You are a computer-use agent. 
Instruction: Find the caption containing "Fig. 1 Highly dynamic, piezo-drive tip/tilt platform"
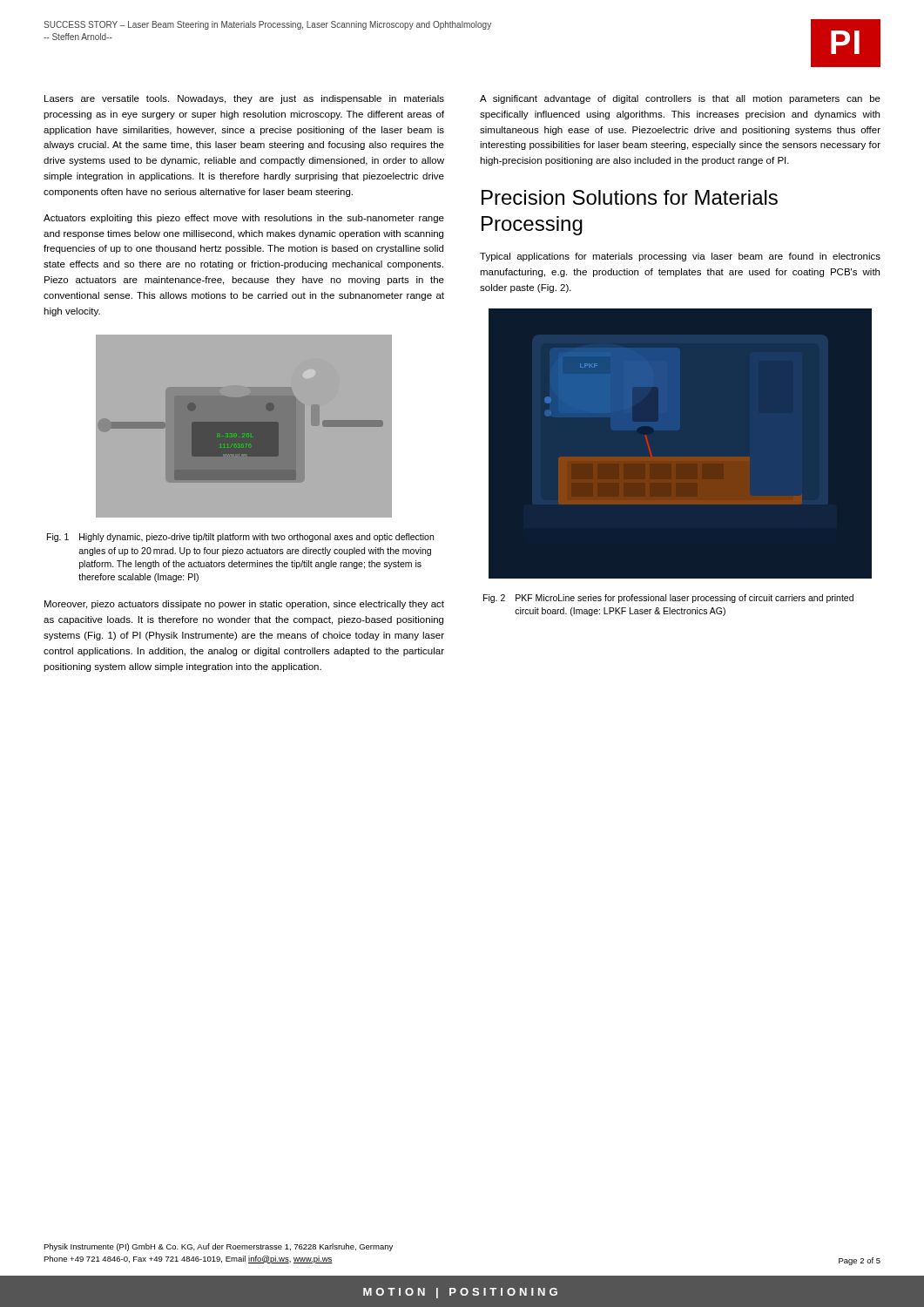244,557
